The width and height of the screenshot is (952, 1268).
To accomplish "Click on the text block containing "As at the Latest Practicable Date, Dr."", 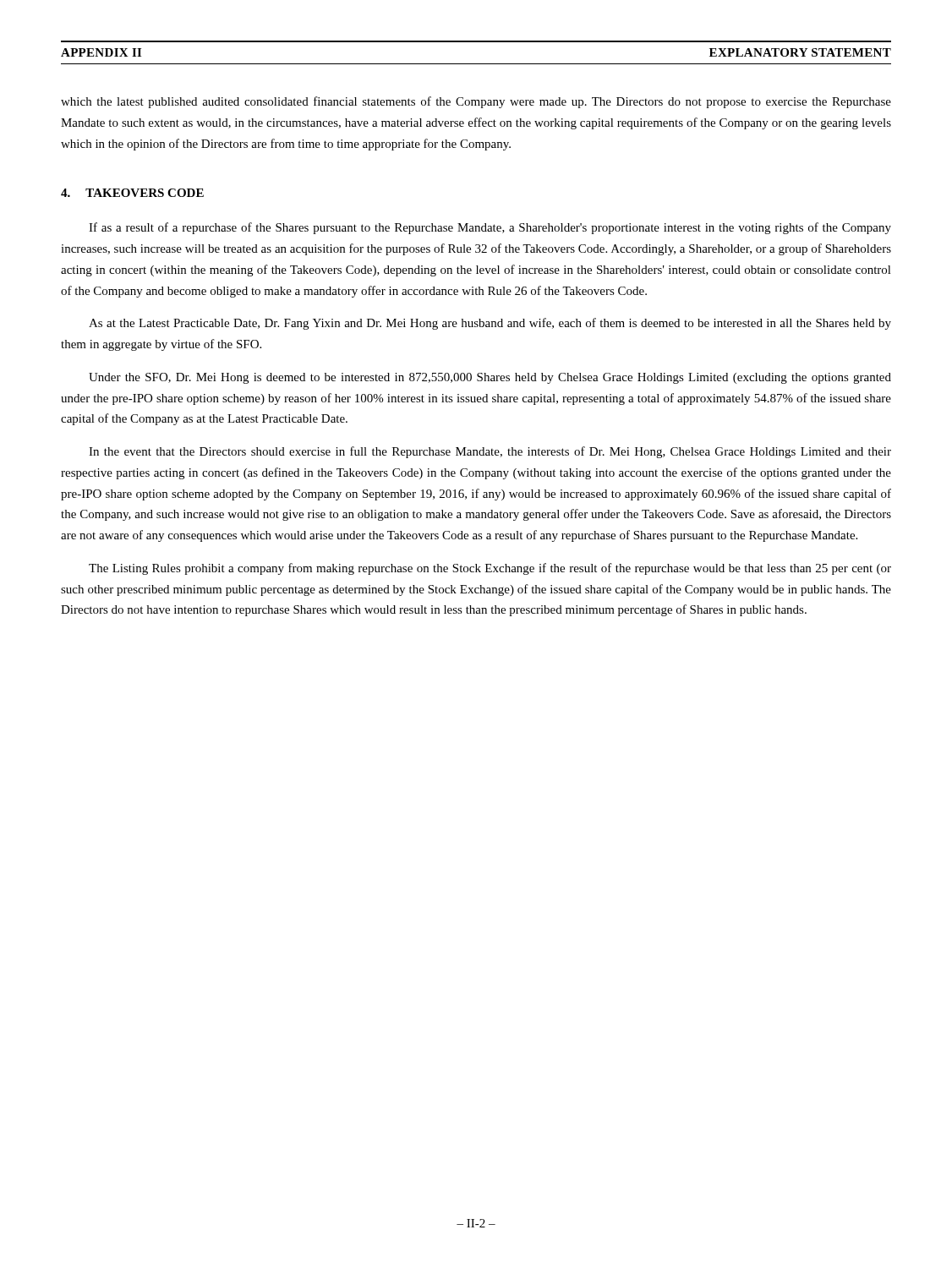I will [476, 334].
